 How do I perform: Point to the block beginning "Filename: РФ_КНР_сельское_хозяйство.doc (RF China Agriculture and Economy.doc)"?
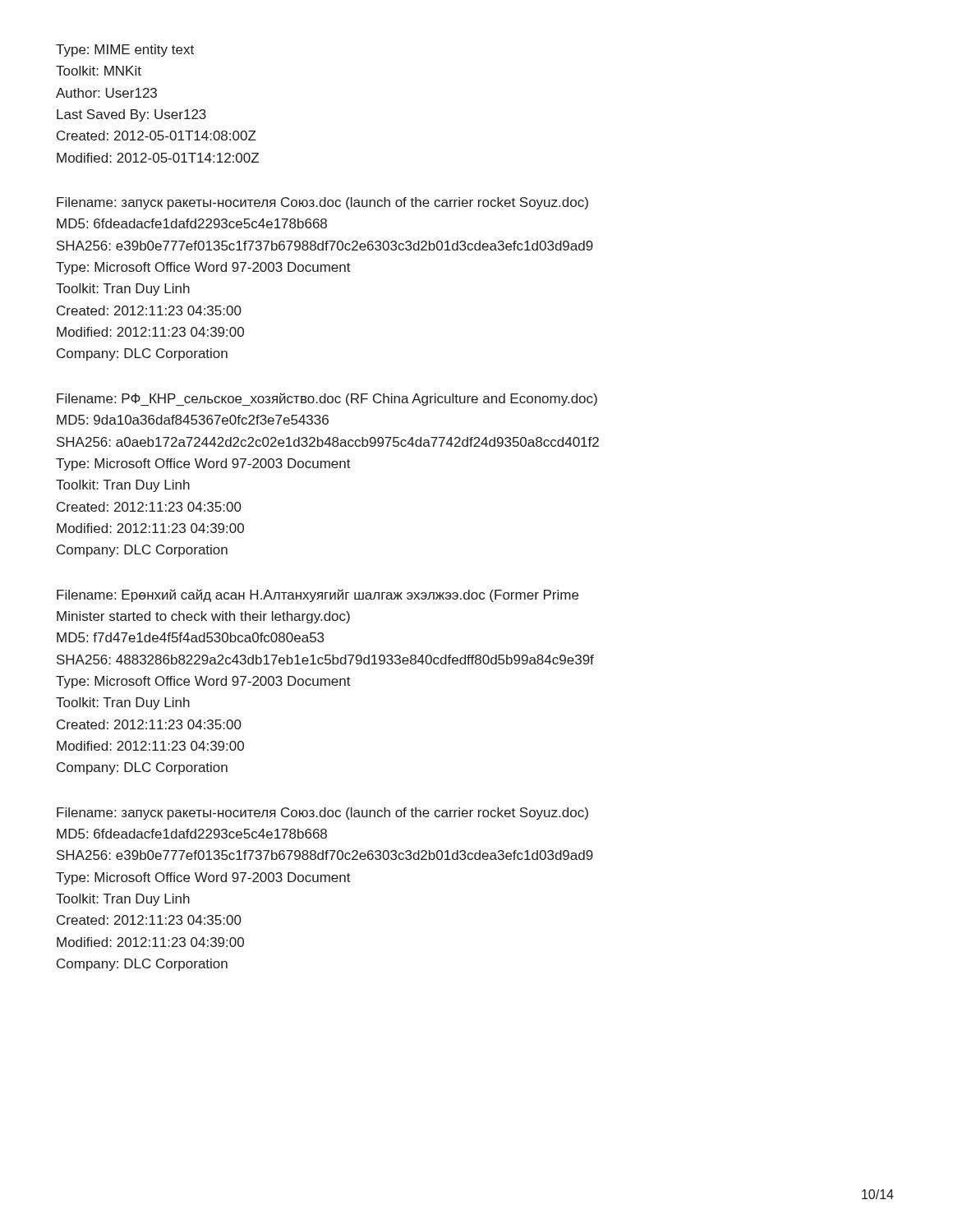point(328,474)
